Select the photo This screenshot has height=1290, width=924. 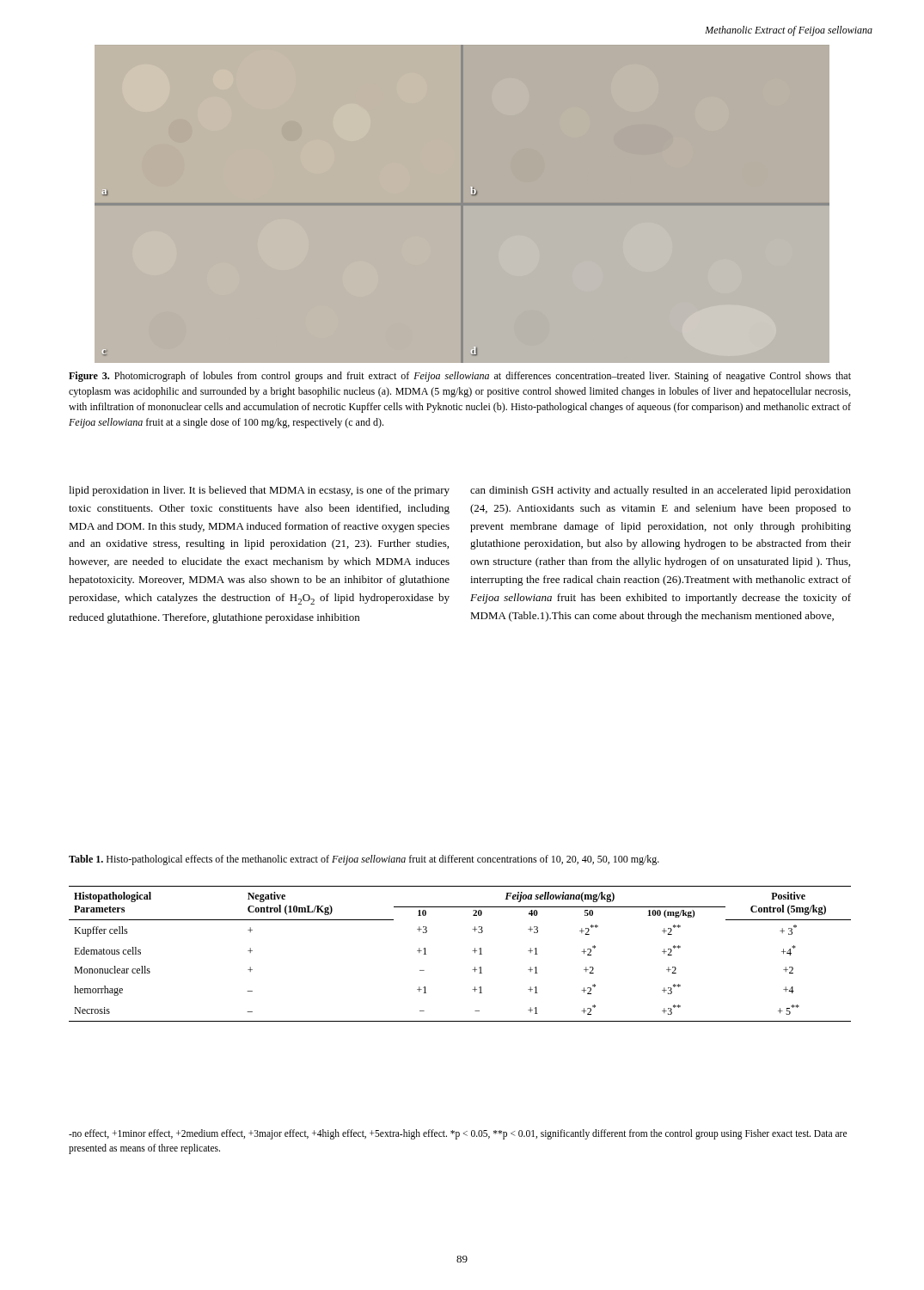(462, 204)
